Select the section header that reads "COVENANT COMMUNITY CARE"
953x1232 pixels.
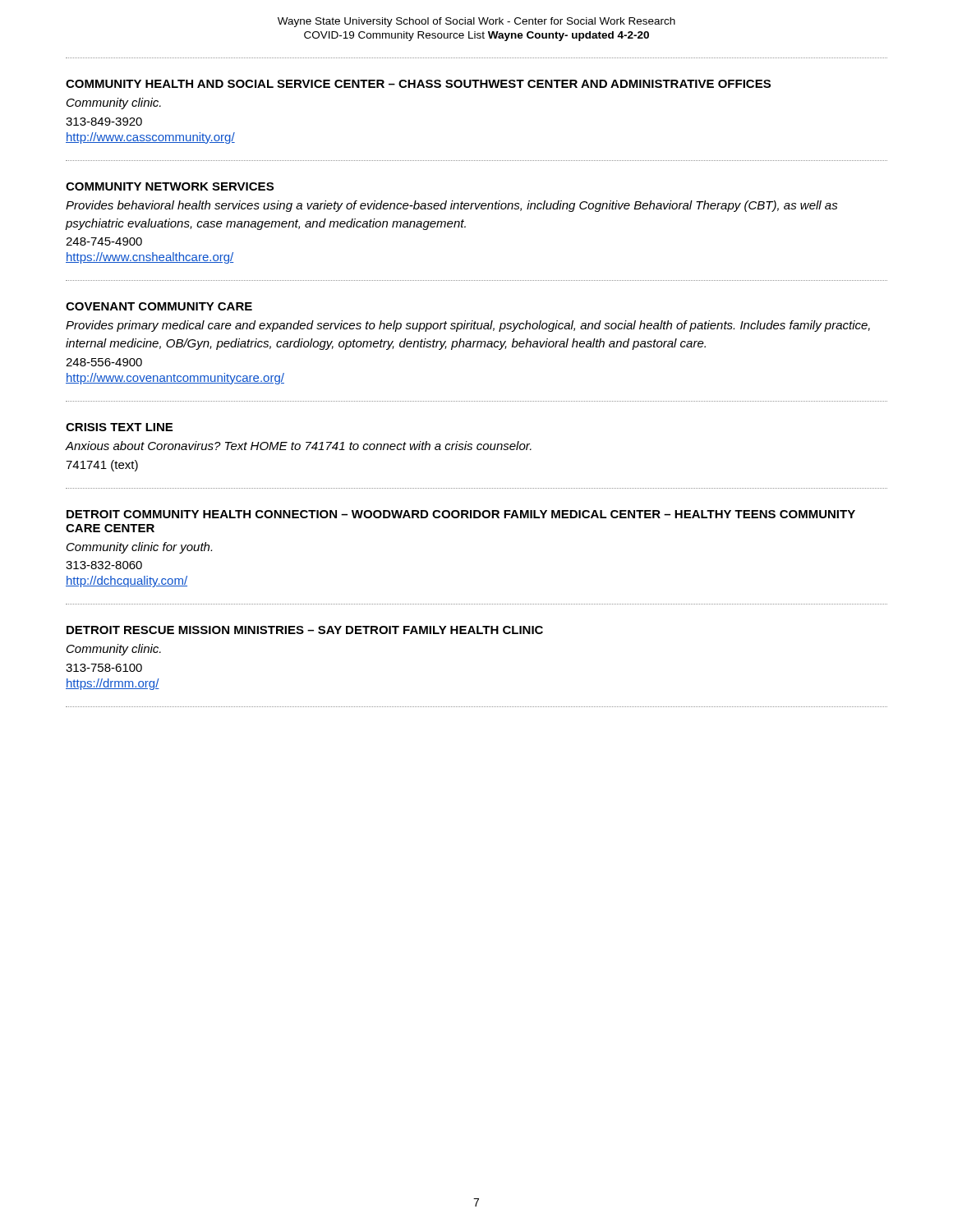(159, 306)
